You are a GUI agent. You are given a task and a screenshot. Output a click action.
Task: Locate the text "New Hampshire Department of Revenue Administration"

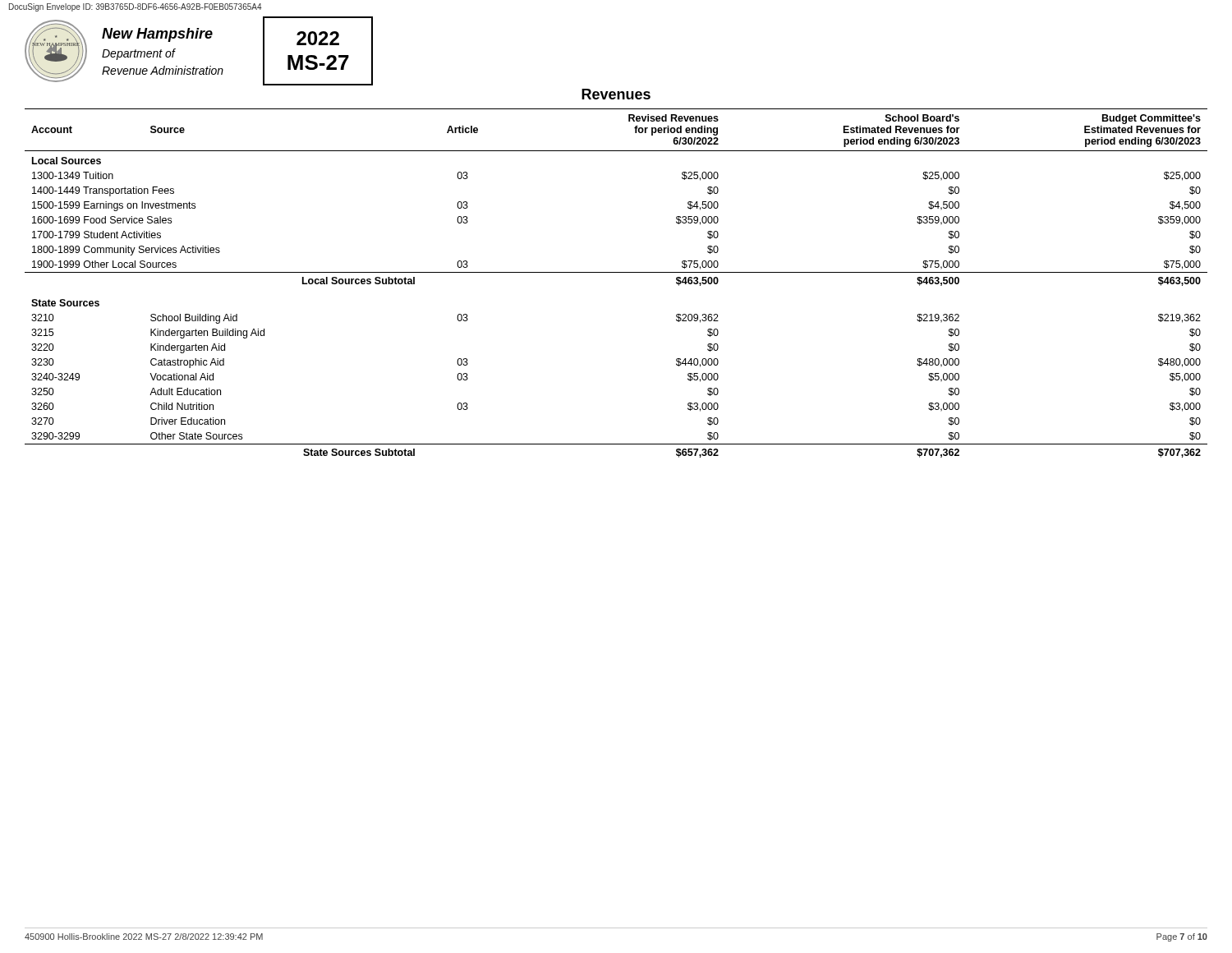[163, 51]
